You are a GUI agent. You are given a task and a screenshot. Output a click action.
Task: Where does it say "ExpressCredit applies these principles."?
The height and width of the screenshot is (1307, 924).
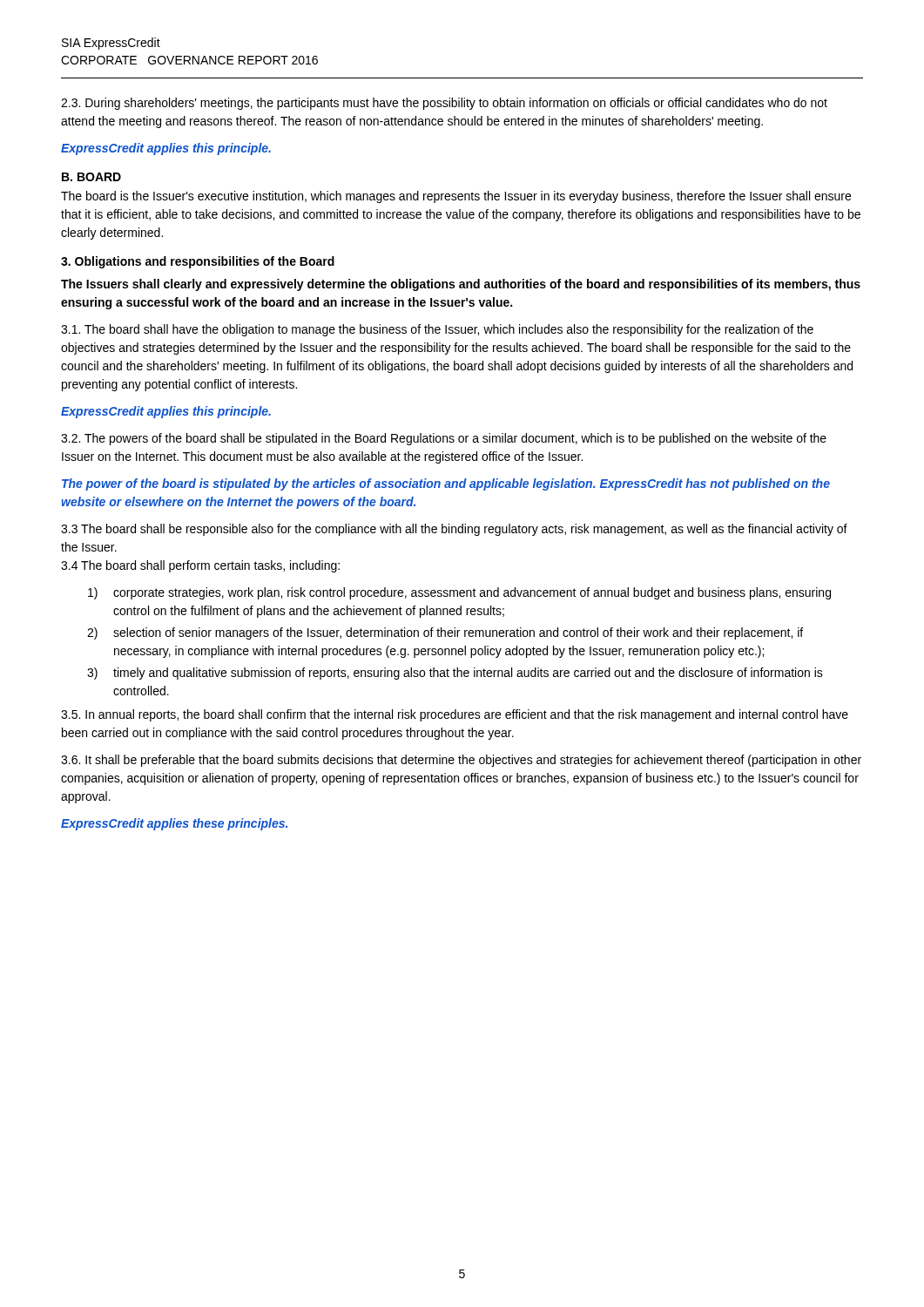(x=175, y=824)
